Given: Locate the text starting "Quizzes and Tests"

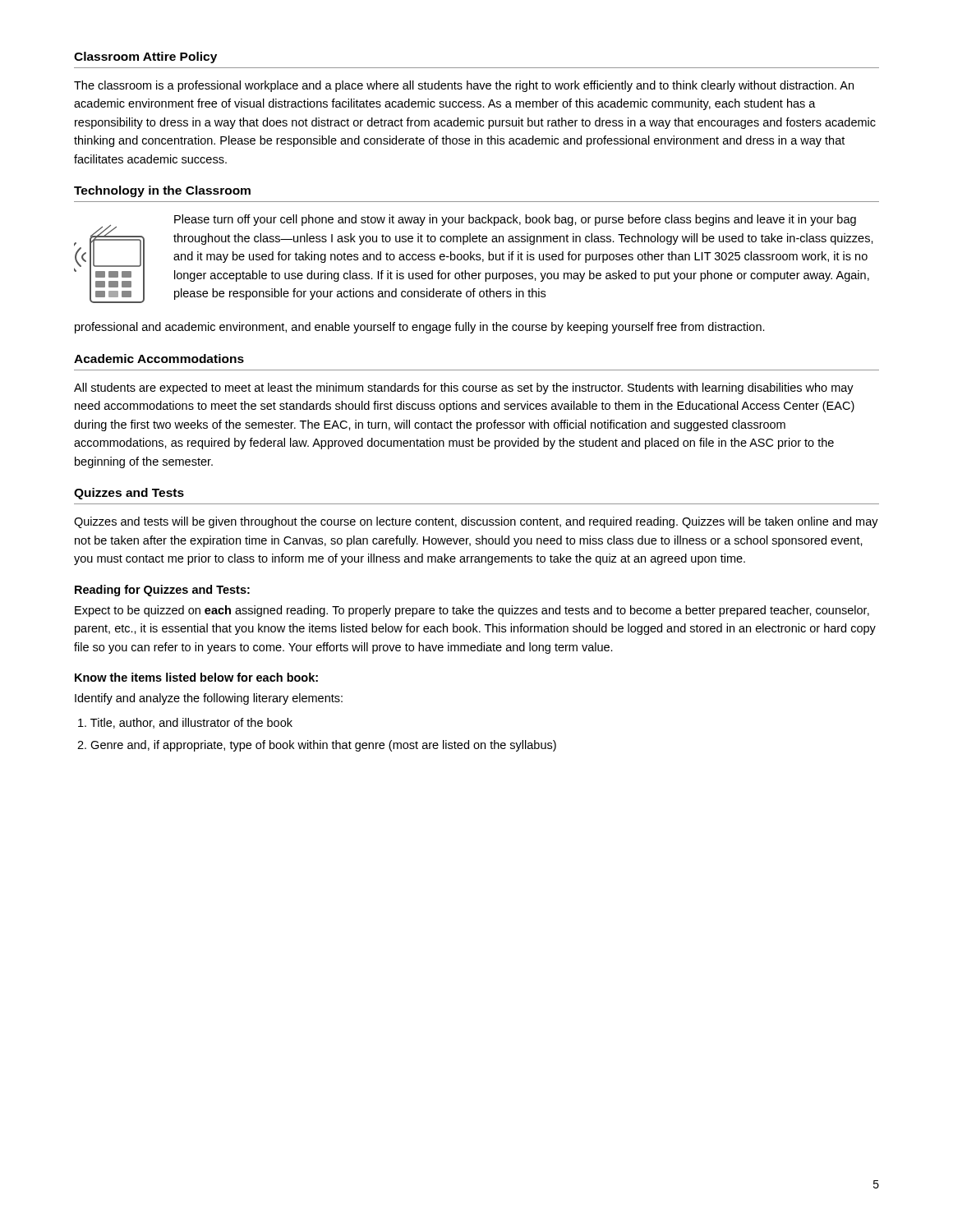Looking at the screenshot, I should 476,495.
